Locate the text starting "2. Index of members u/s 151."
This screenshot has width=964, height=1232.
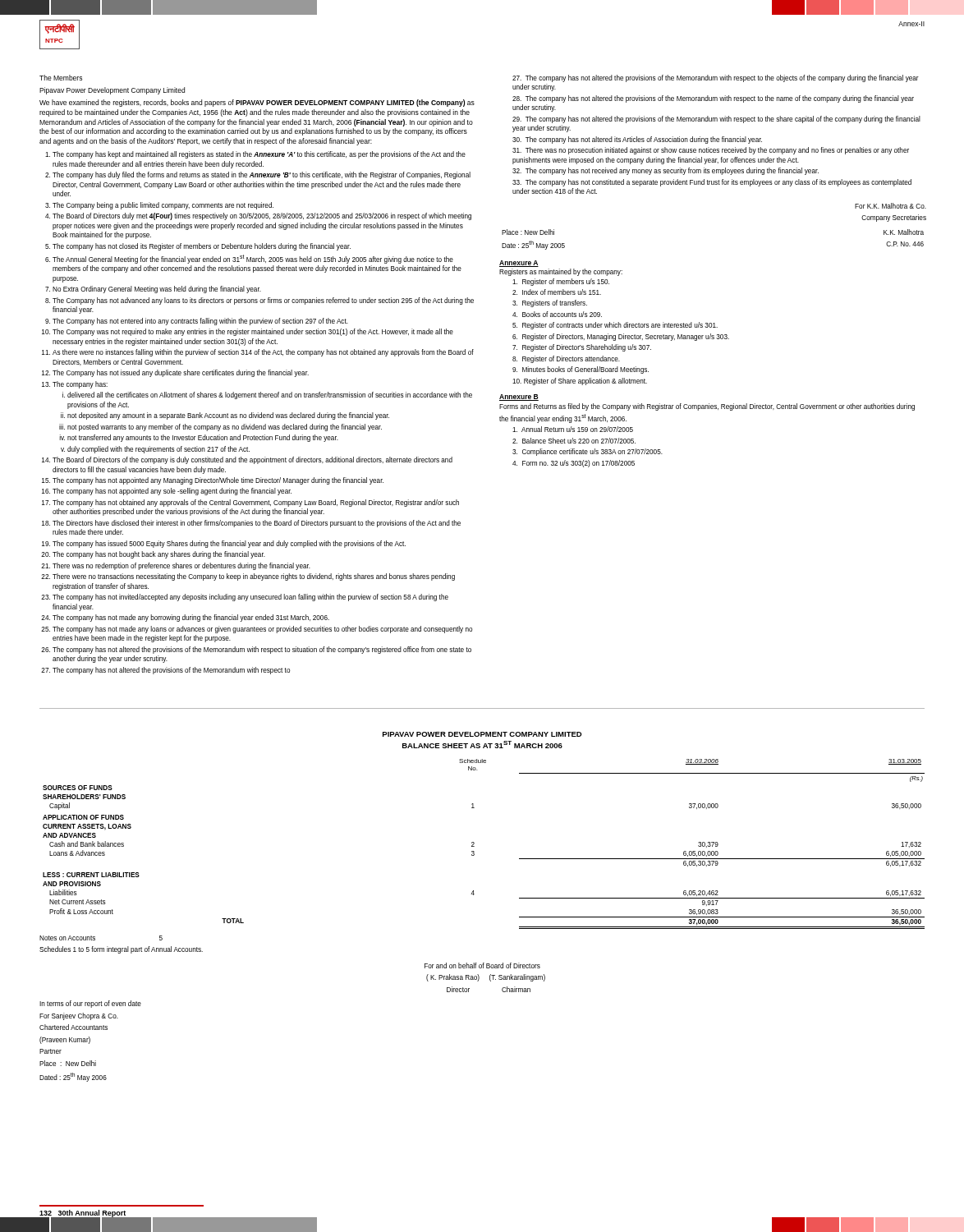tap(557, 293)
